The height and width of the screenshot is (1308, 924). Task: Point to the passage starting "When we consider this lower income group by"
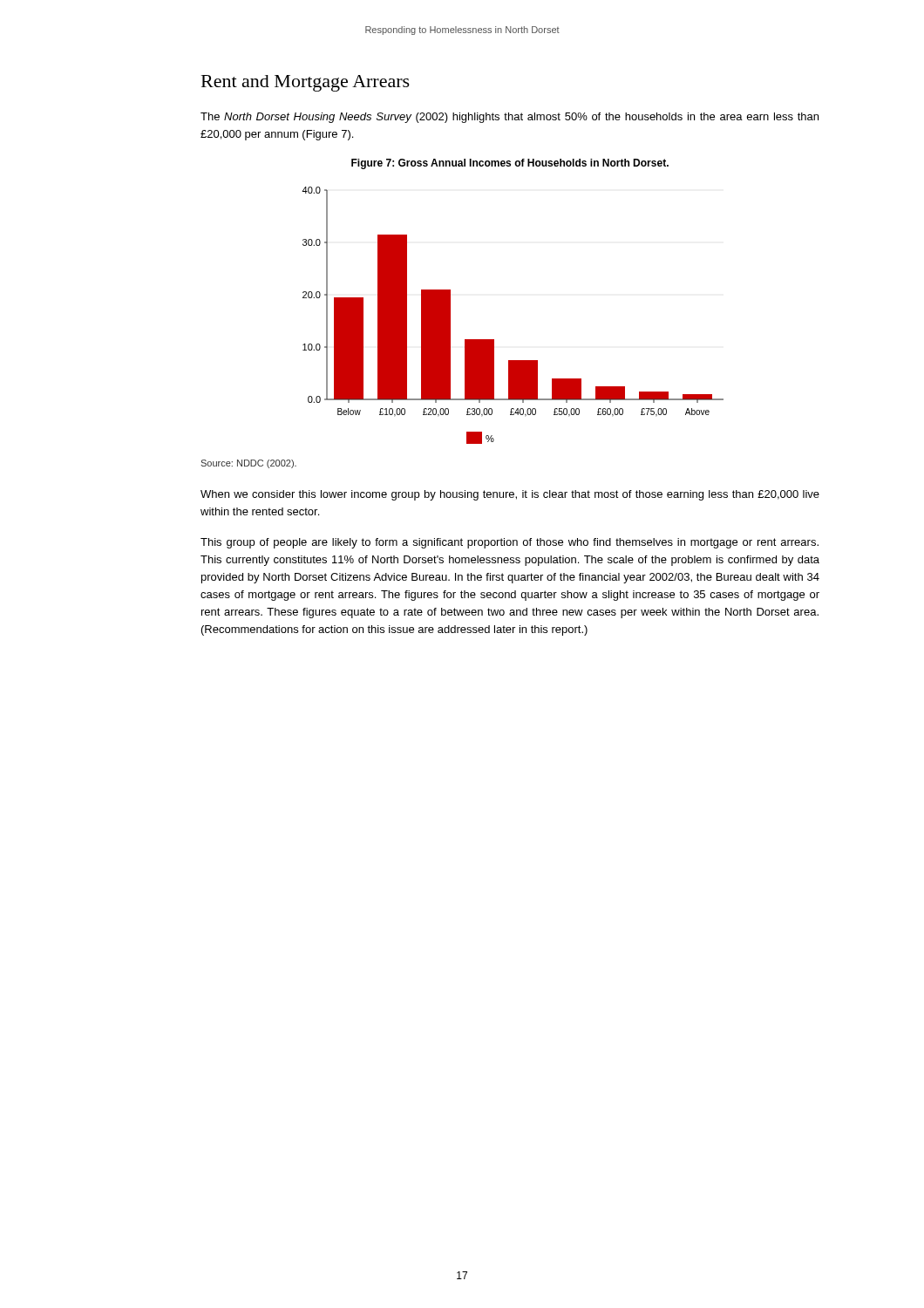click(x=510, y=503)
